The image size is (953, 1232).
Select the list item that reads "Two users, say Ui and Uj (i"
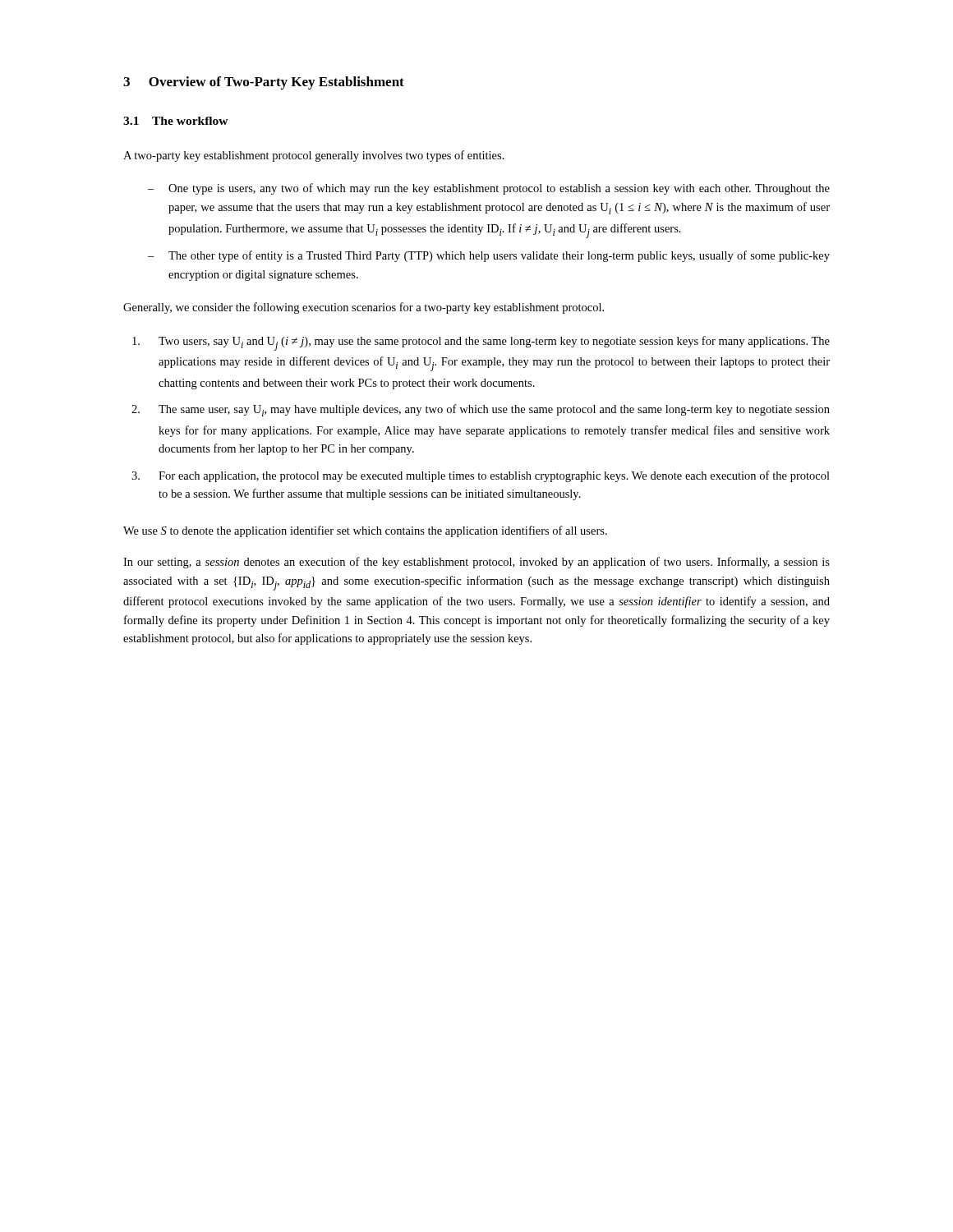click(481, 362)
